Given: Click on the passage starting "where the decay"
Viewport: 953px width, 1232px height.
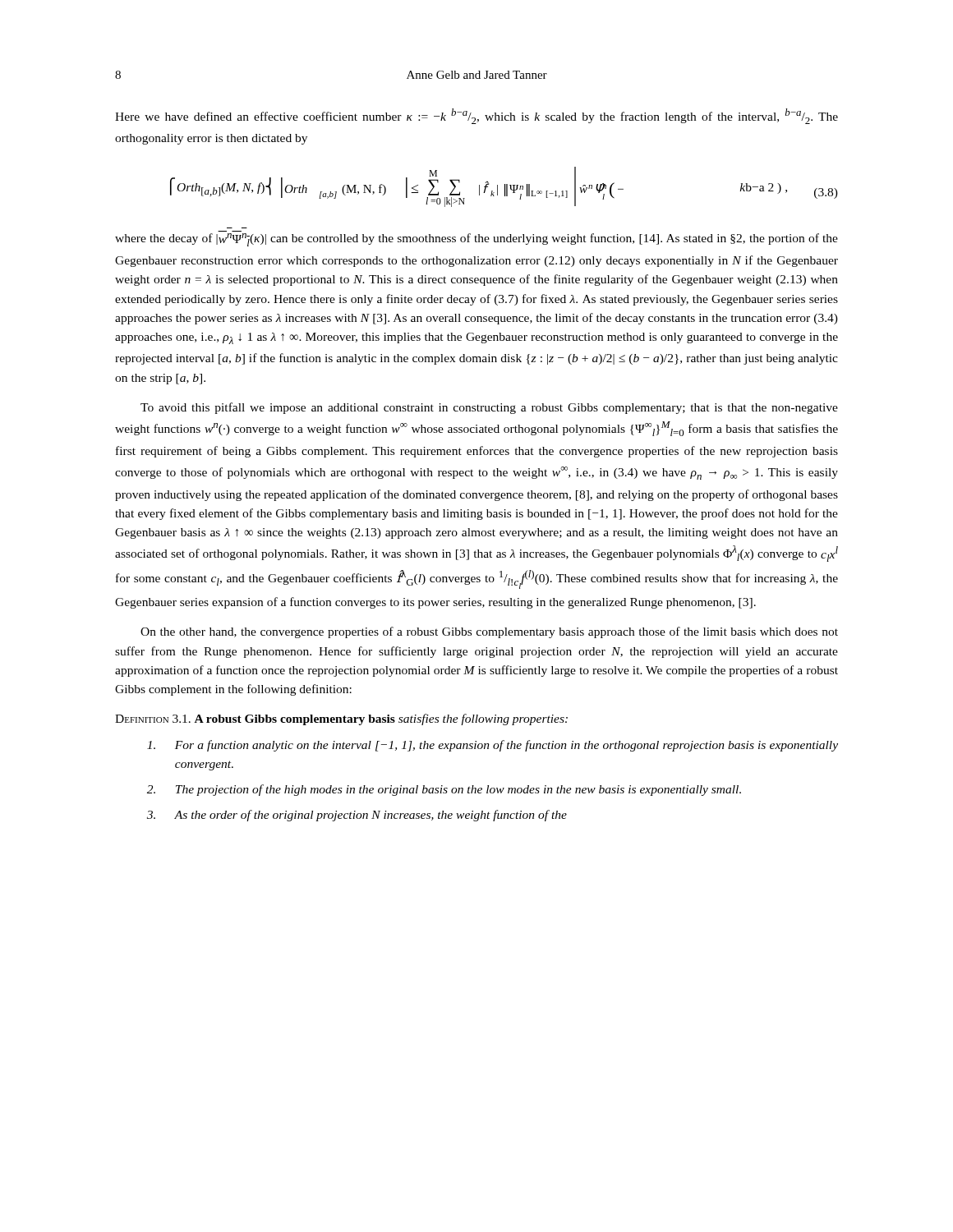Looking at the screenshot, I should coord(476,307).
